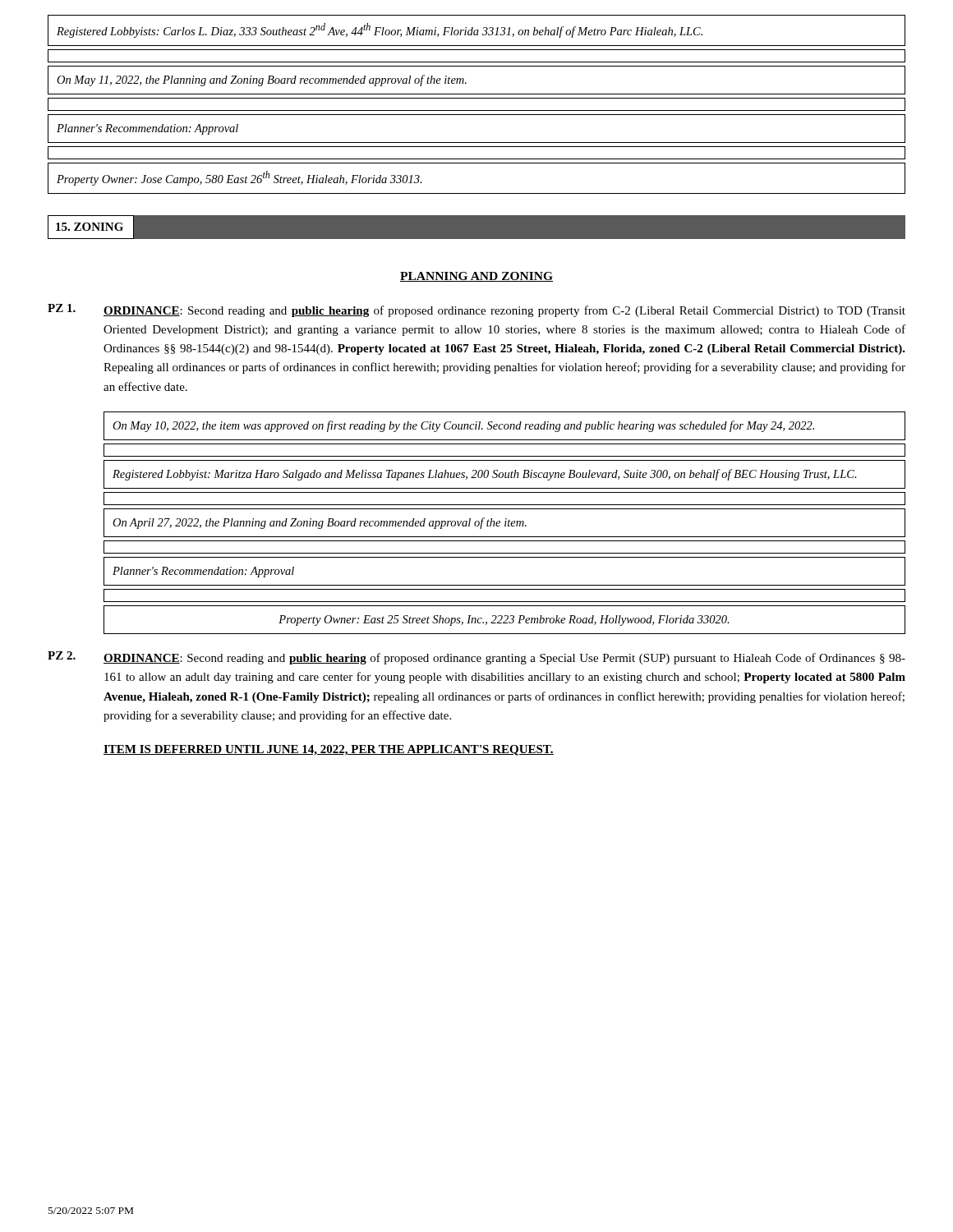Find the element starting "ITEM IS DEFERRED UNTIL JUNE 14, 2022, PER"
953x1232 pixels.
pyautogui.click(x=328, y=749)
